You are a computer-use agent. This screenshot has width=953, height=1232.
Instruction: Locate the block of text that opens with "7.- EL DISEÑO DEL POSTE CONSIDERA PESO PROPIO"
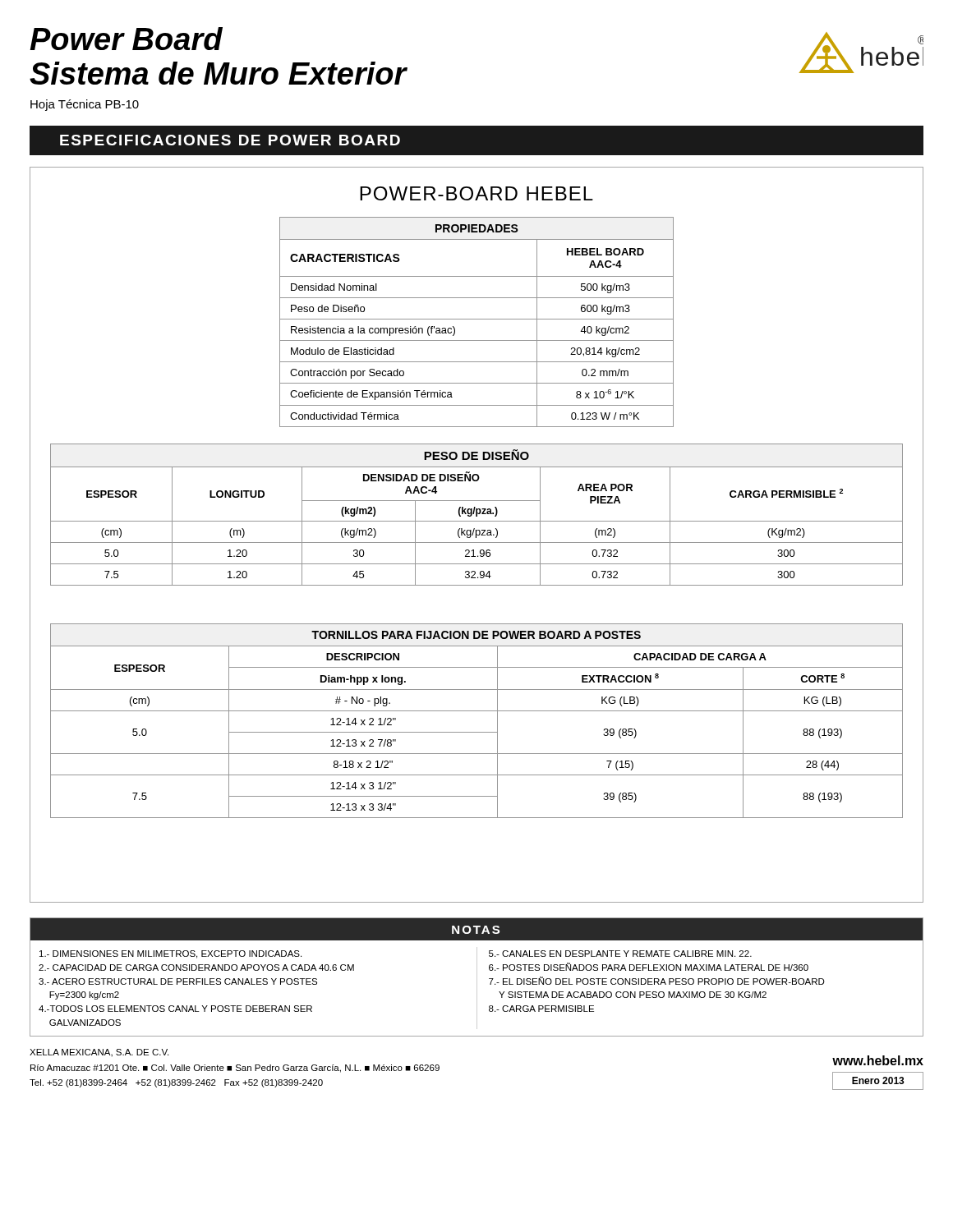tap(657, 988)
